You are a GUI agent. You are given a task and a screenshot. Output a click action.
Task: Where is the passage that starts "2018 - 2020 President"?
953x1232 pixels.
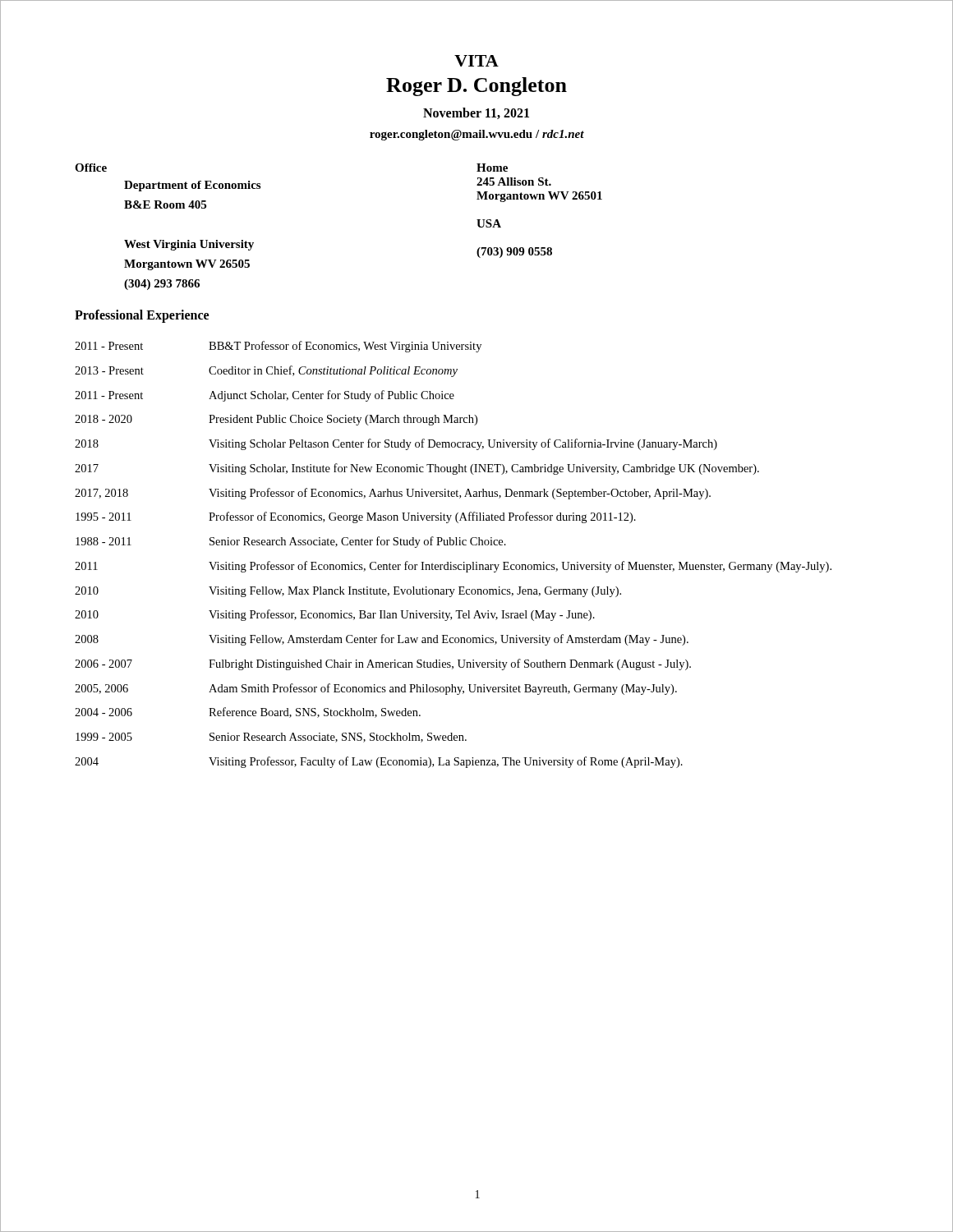[x=476, y=420]
